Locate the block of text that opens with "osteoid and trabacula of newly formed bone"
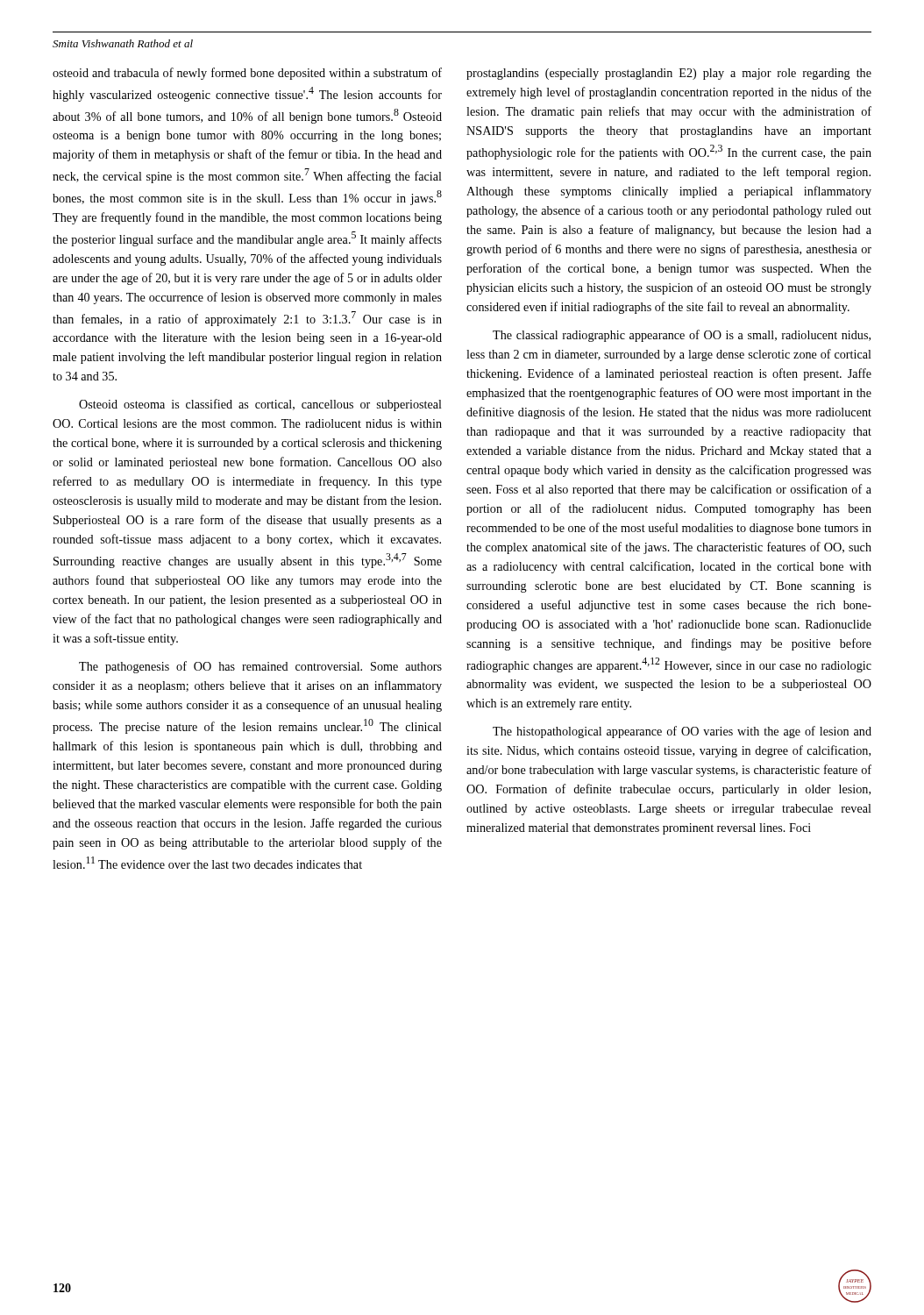 click(247, 225)
